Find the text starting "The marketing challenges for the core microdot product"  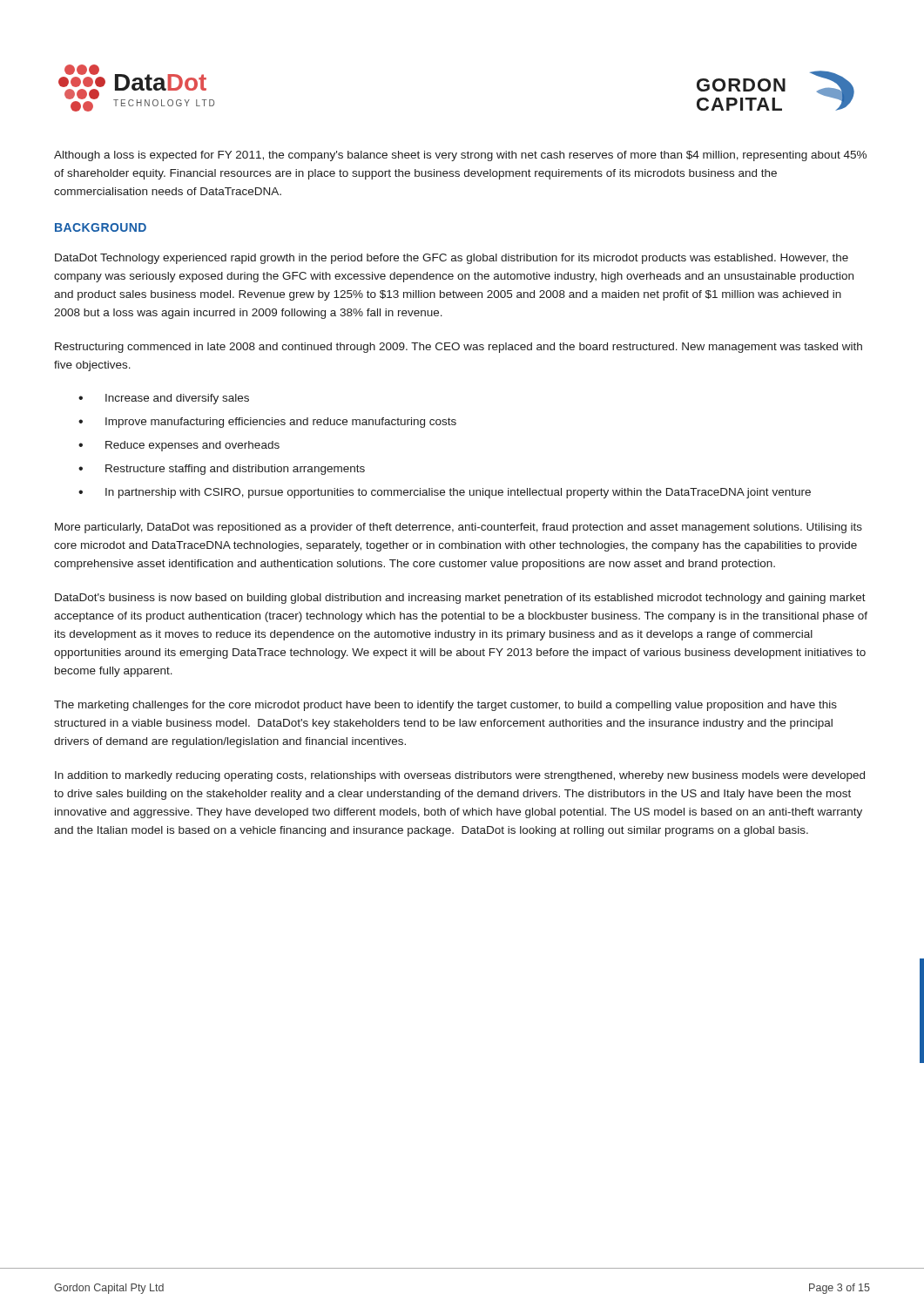445,723
